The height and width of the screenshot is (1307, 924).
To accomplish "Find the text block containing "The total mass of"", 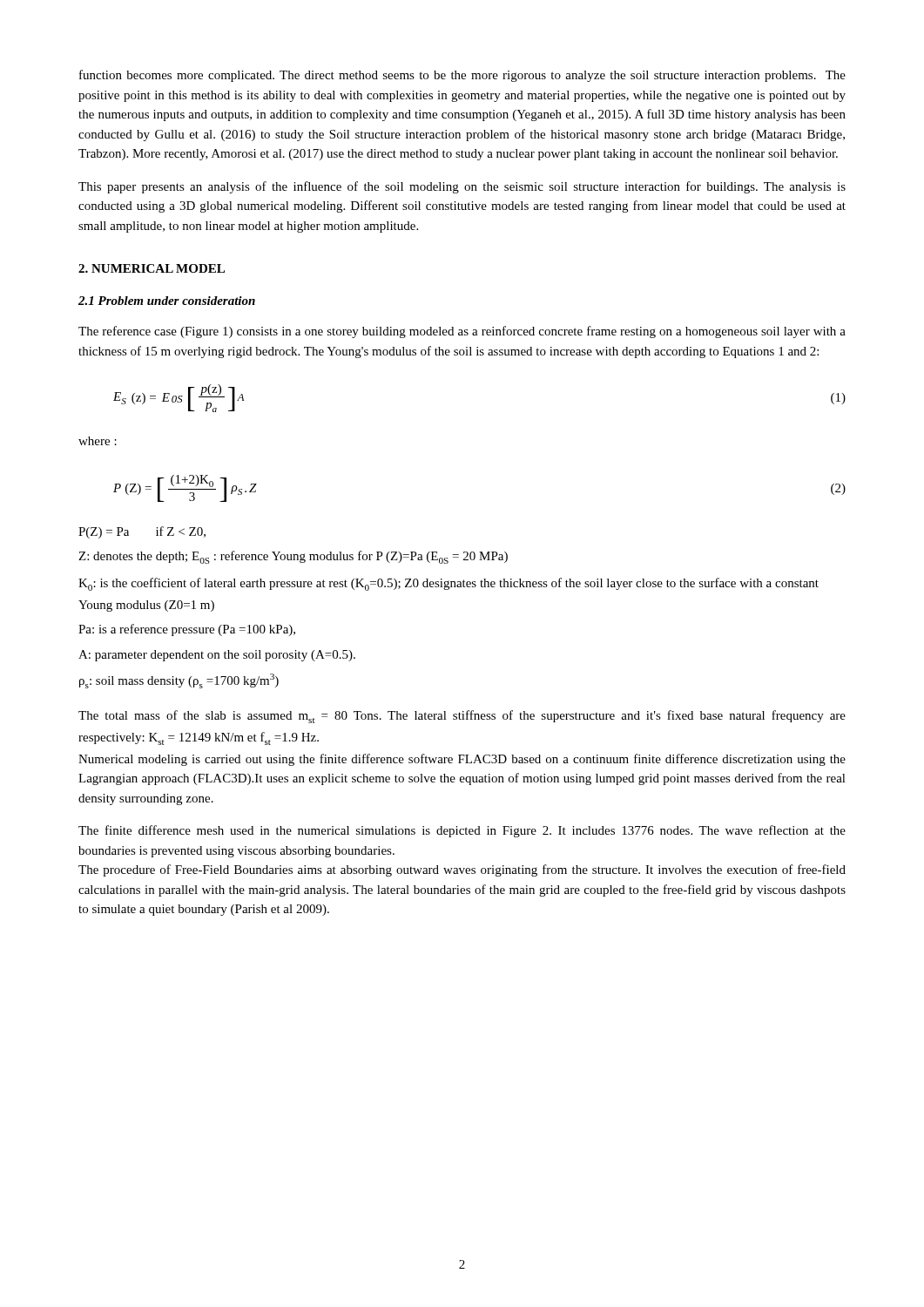I will point(462,757).
